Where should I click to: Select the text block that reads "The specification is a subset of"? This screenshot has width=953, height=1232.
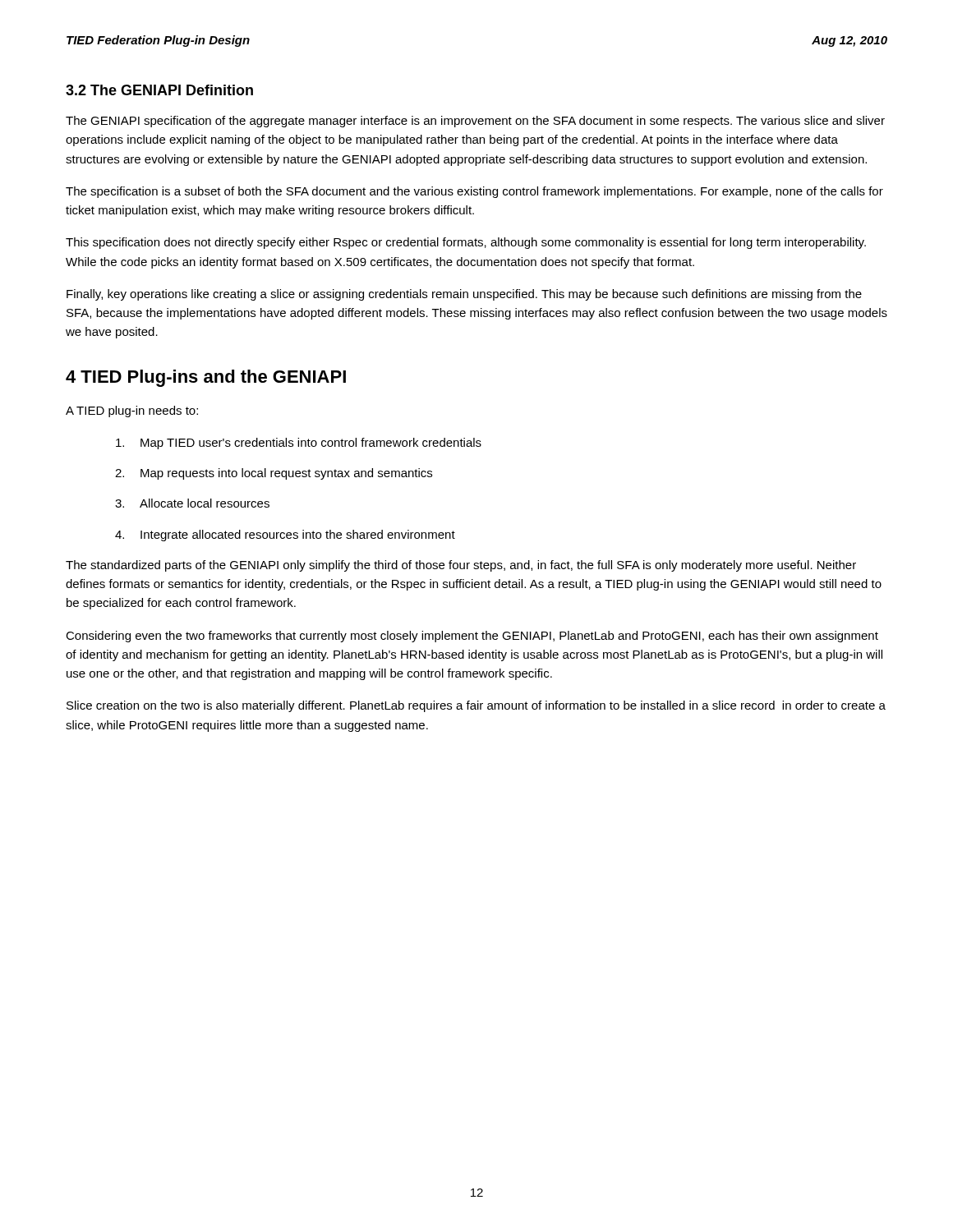[474, 200]
